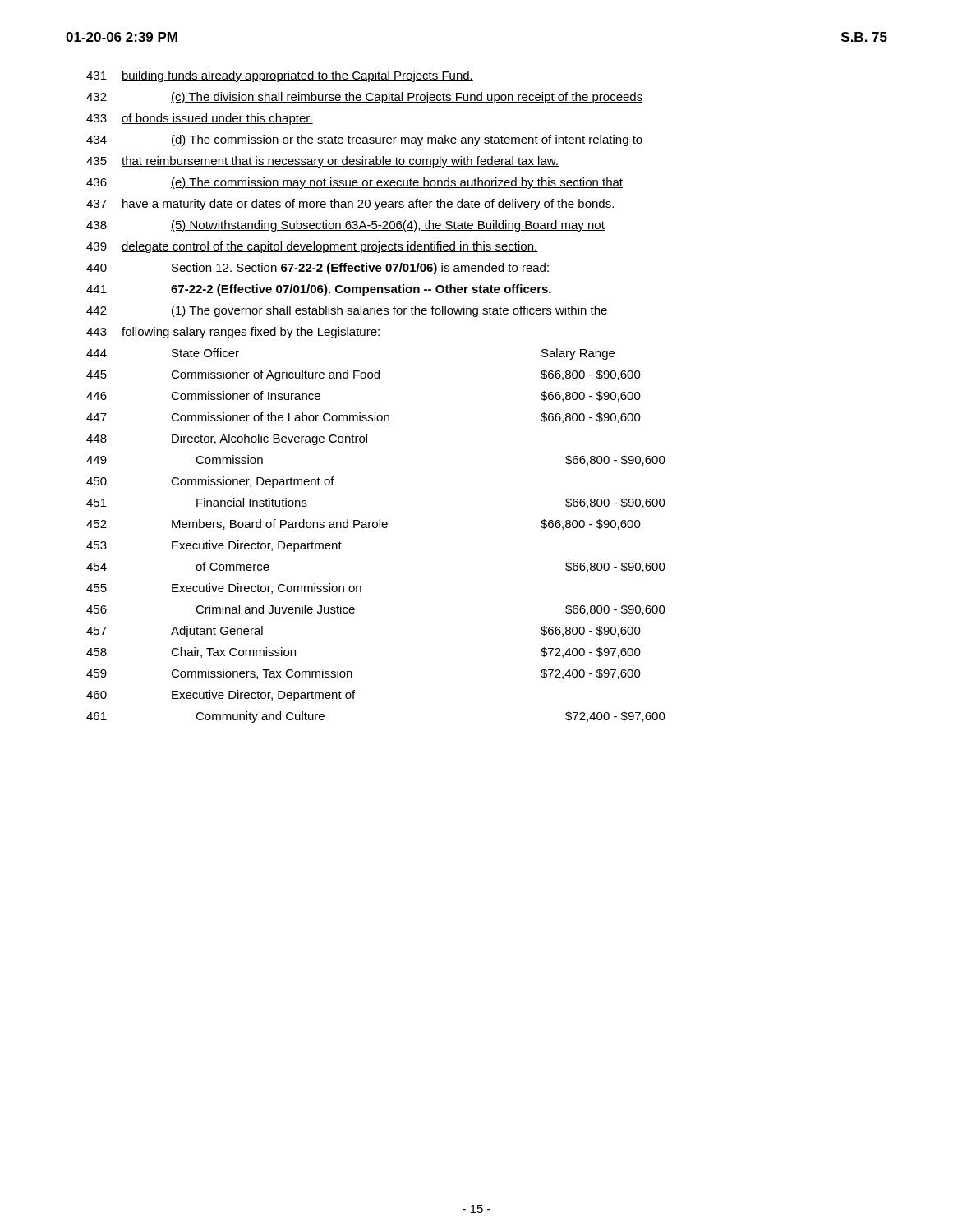Click on the list item containing "431 building funds already"
The width and height of the screenshot is (953, 1232).
tap(476, 75)
